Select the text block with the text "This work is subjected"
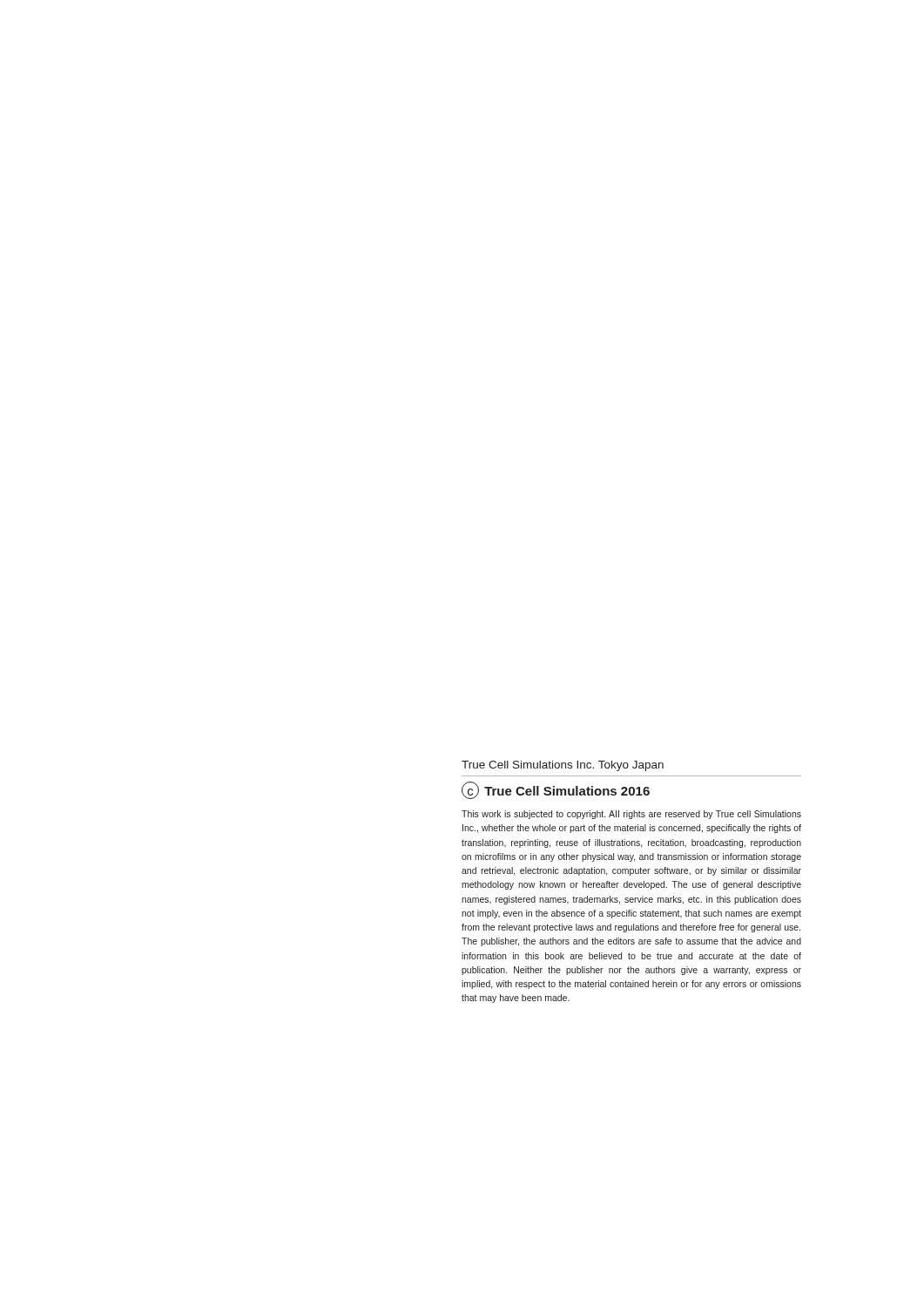The height and width of the screenshot is (1307, 924). [x=631, y=906]
